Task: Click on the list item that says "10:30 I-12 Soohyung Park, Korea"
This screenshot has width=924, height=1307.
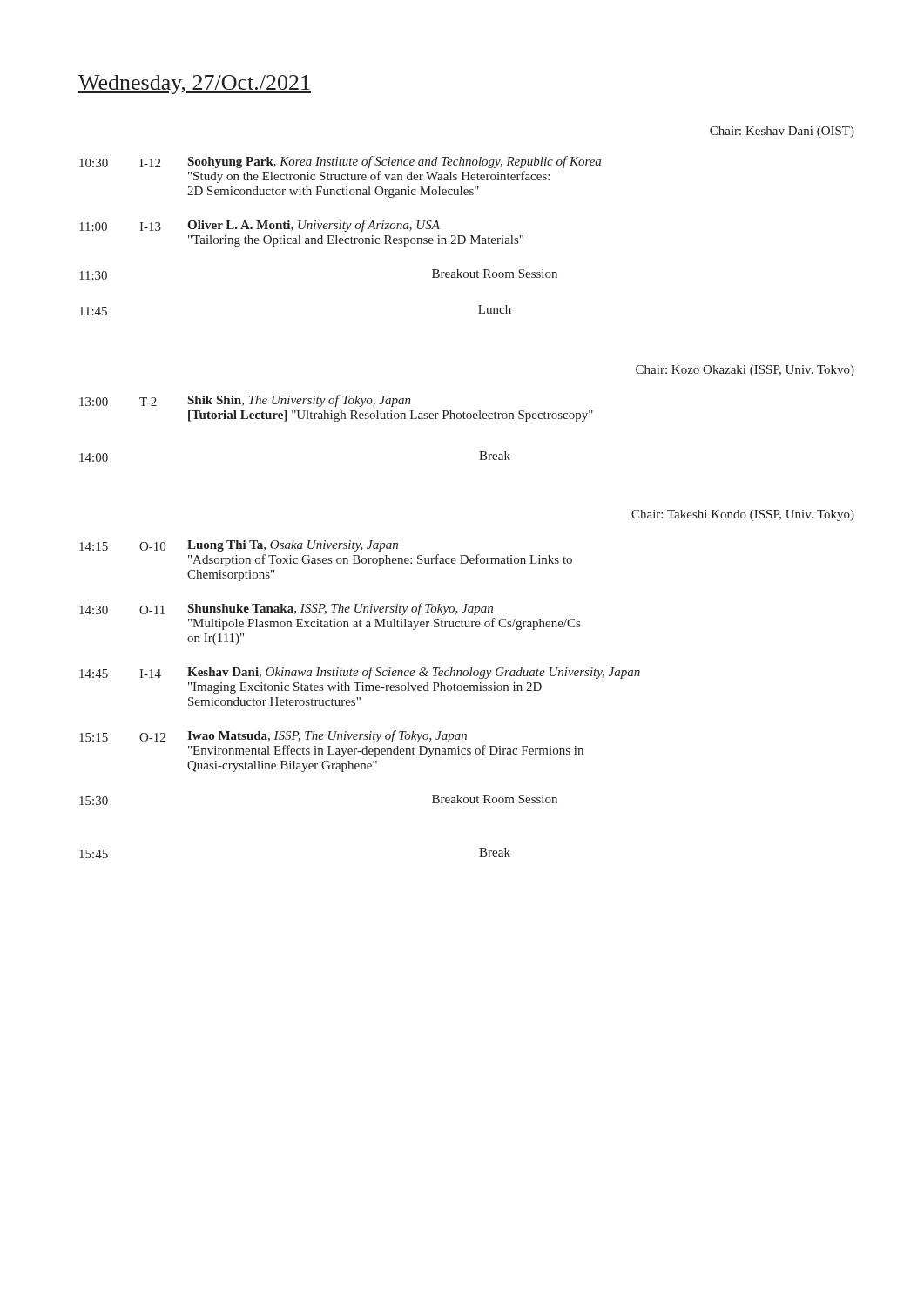Action: (x=466, y=176)
